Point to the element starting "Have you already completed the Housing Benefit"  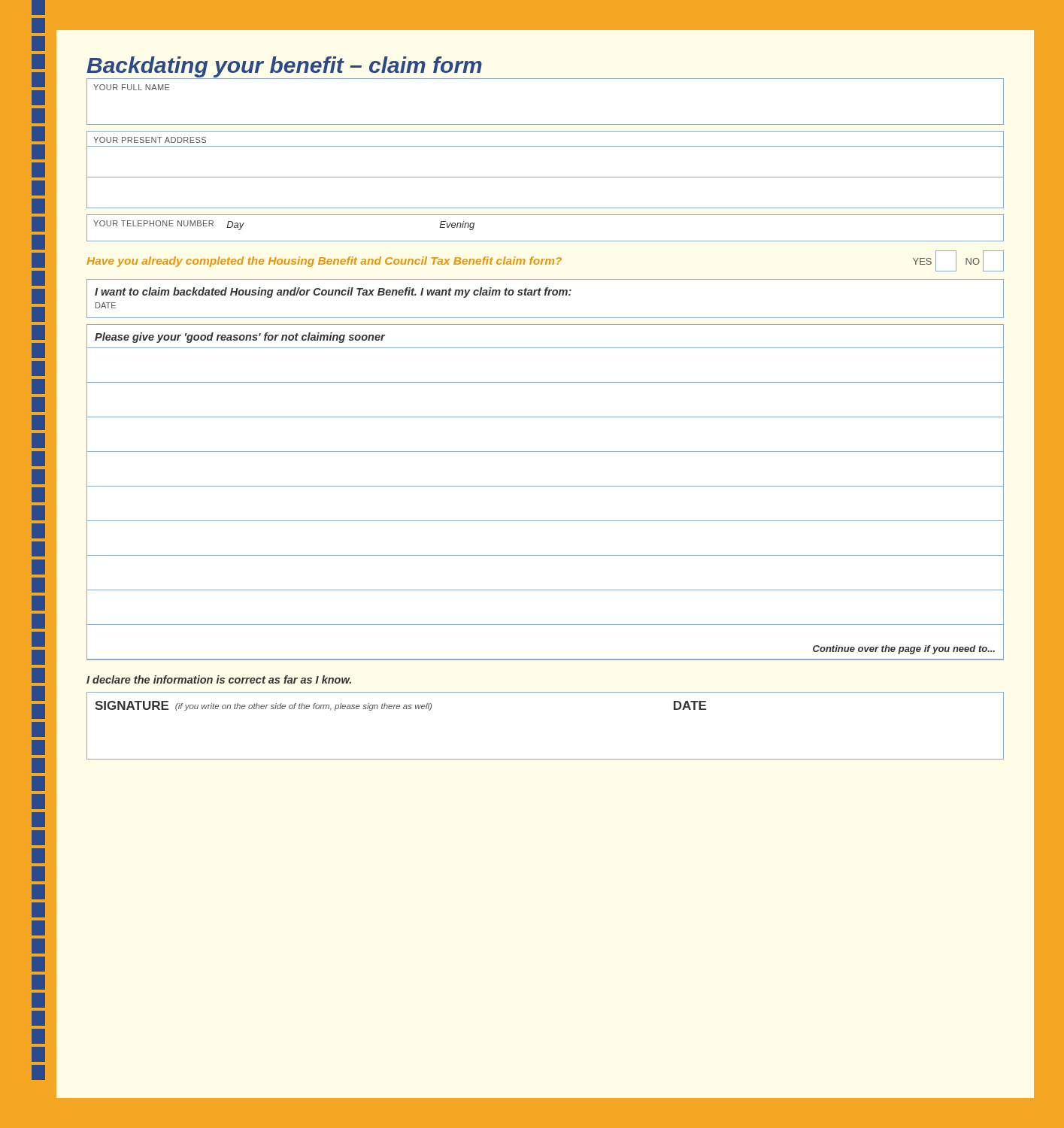545,261
